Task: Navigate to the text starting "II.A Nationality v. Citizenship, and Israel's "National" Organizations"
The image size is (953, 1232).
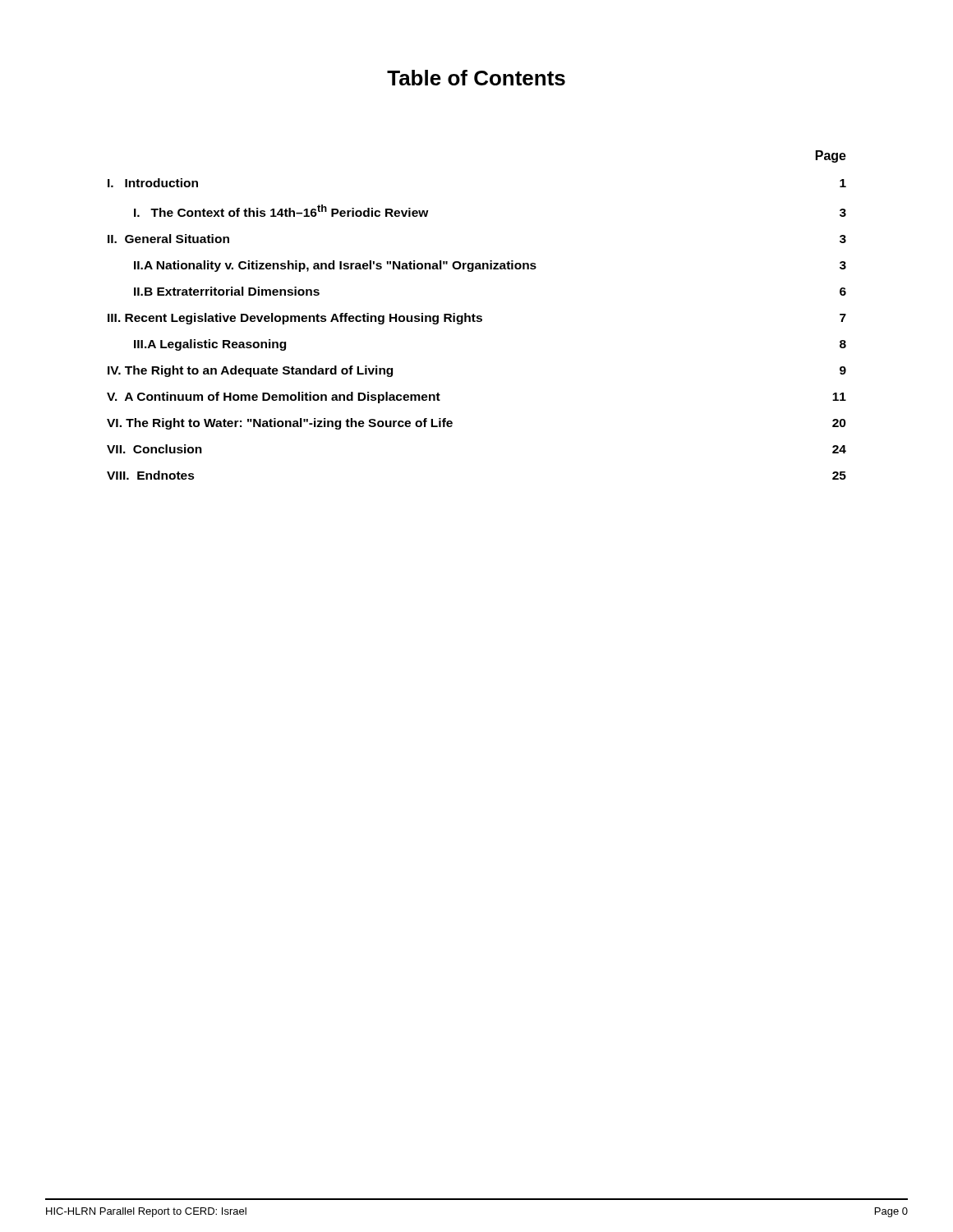Action: pyautogui.click(x=476, y=265)
